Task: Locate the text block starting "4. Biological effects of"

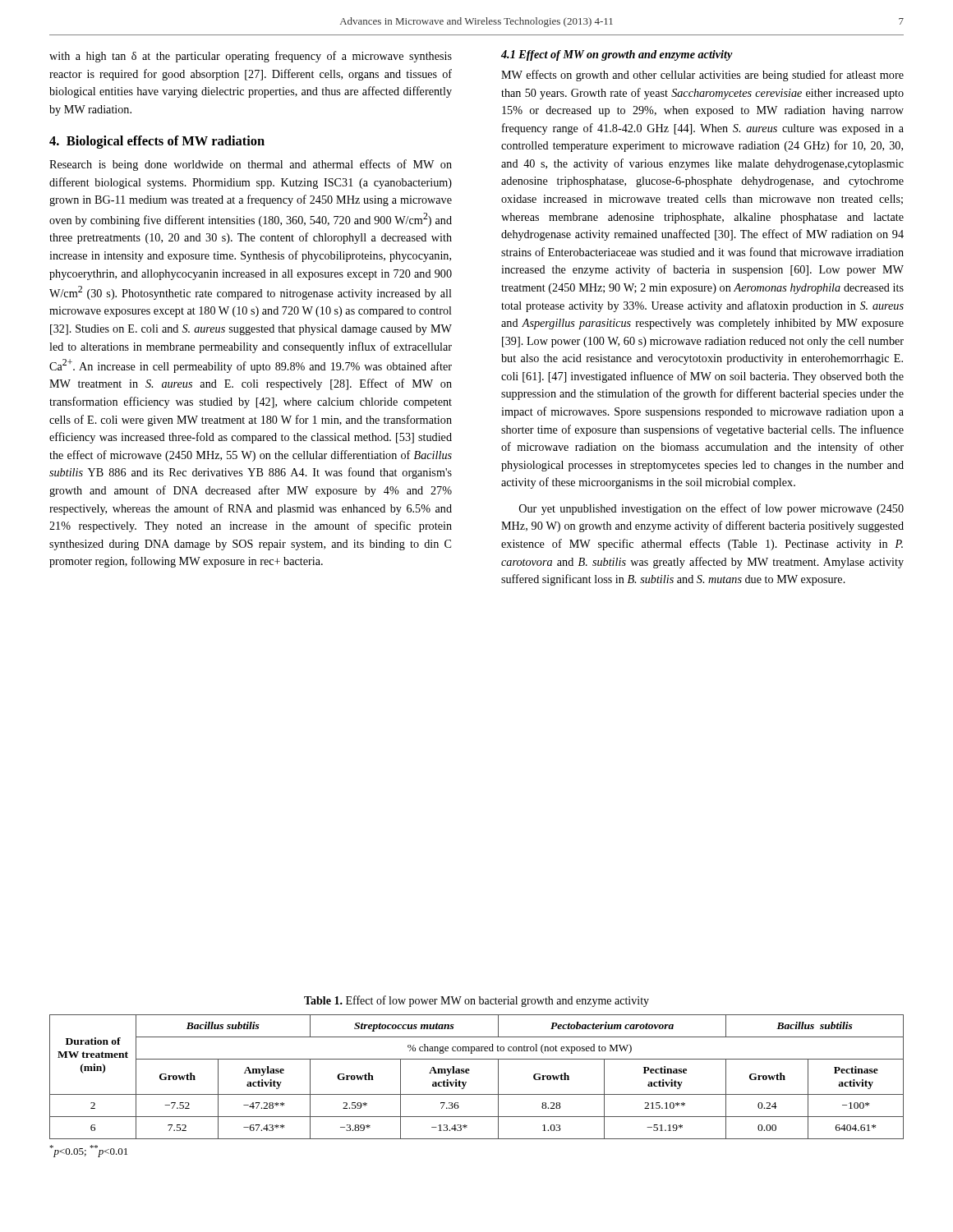Action: pyautogui.click(x=157, y=141)
